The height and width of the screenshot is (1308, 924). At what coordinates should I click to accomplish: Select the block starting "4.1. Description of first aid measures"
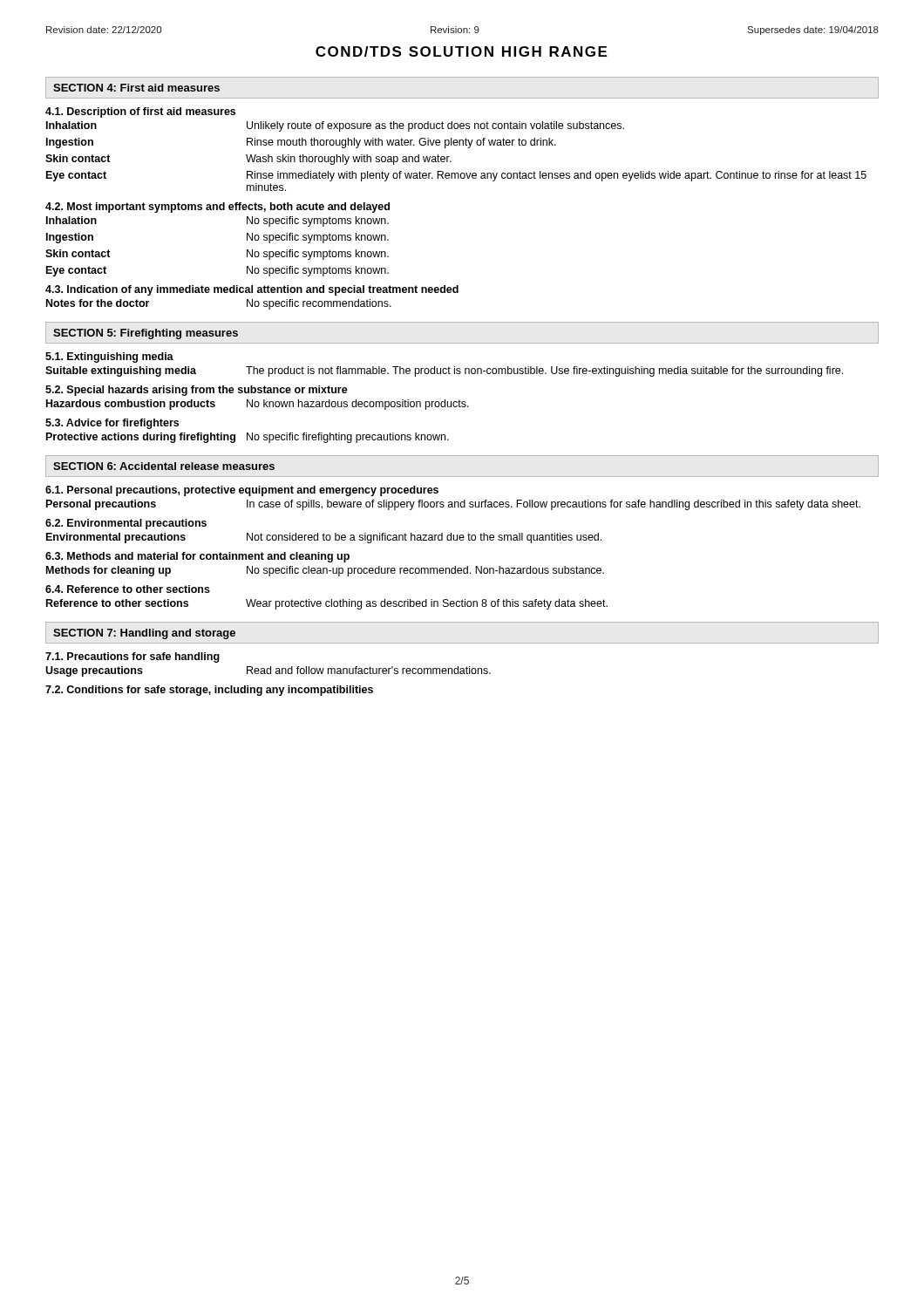click(141, 112)
